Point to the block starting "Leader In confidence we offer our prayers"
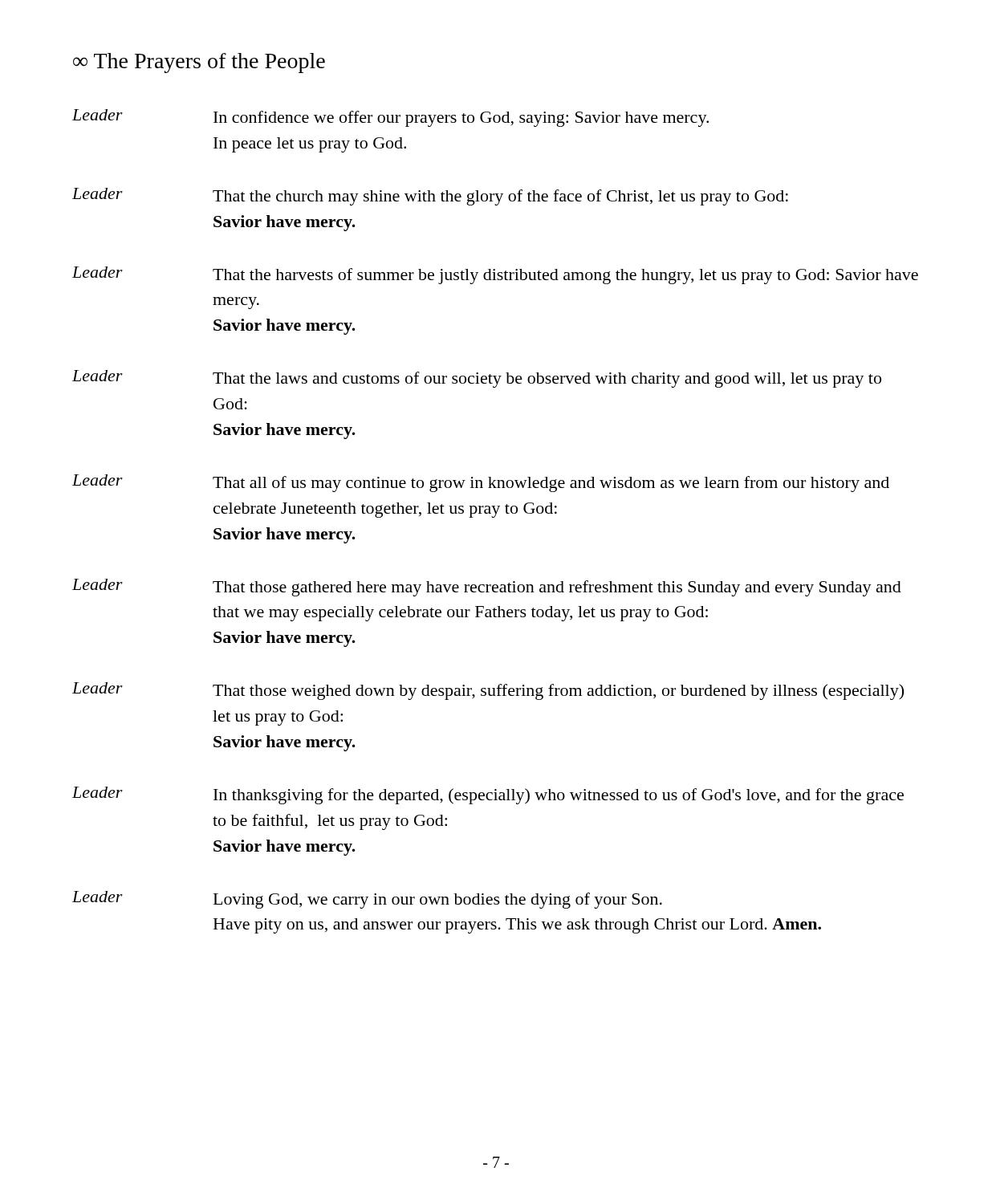 [x=496, y=130]
